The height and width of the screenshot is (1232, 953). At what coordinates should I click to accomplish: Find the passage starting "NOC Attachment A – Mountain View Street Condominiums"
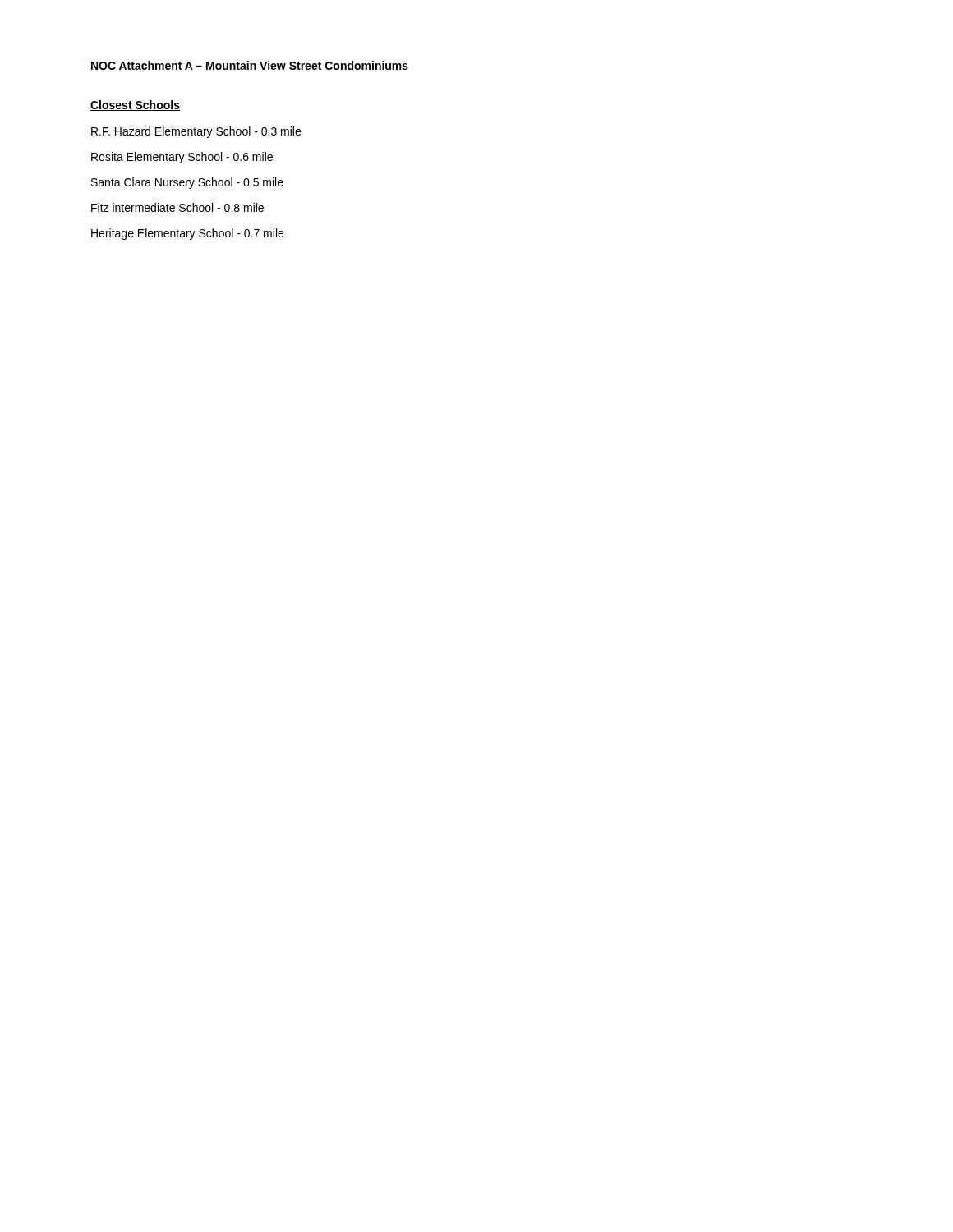pos(249,66)
